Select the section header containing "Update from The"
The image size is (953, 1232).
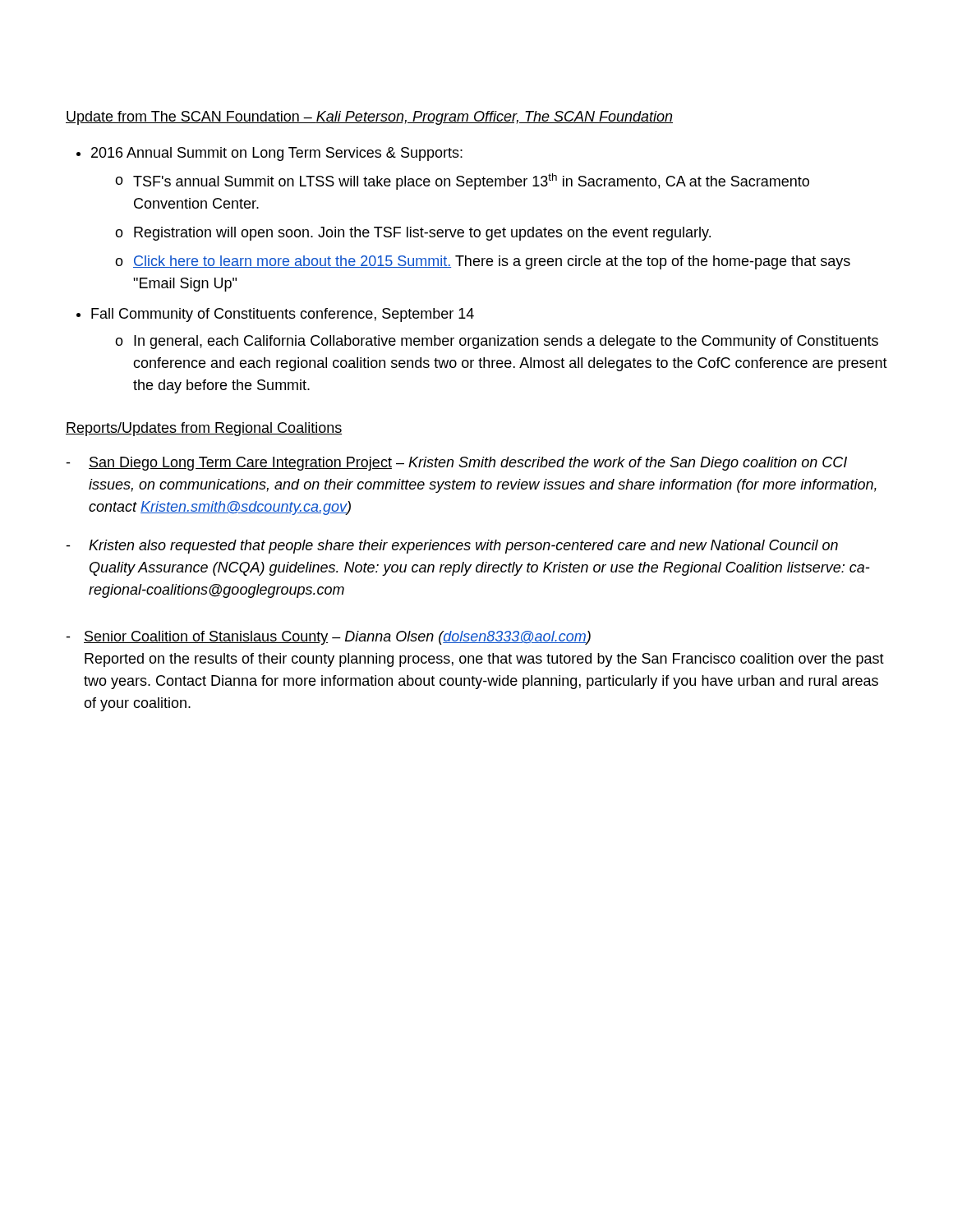pyautogui.click(x=369, y=117)
